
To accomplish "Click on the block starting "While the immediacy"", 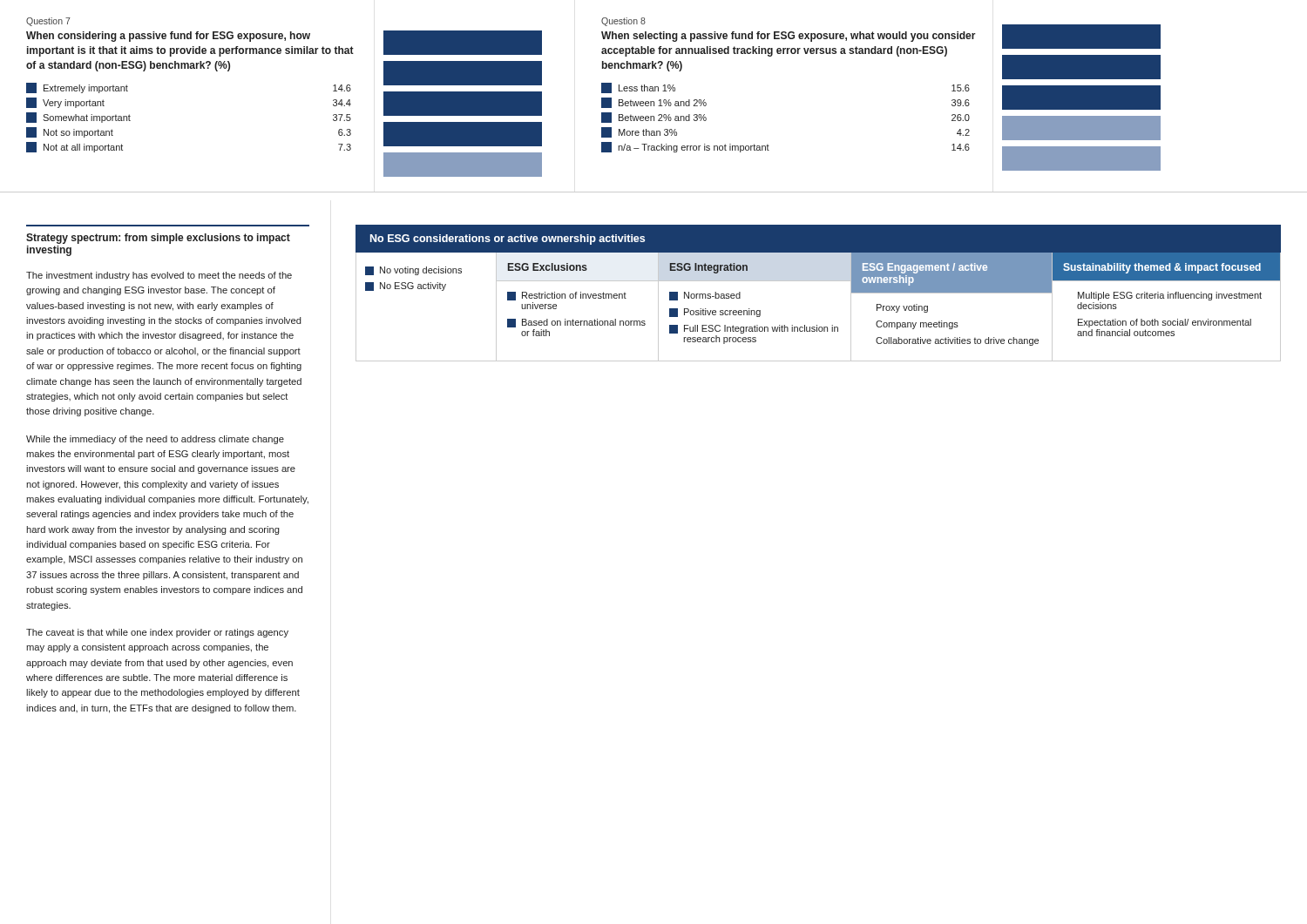I will pos(168,522).
